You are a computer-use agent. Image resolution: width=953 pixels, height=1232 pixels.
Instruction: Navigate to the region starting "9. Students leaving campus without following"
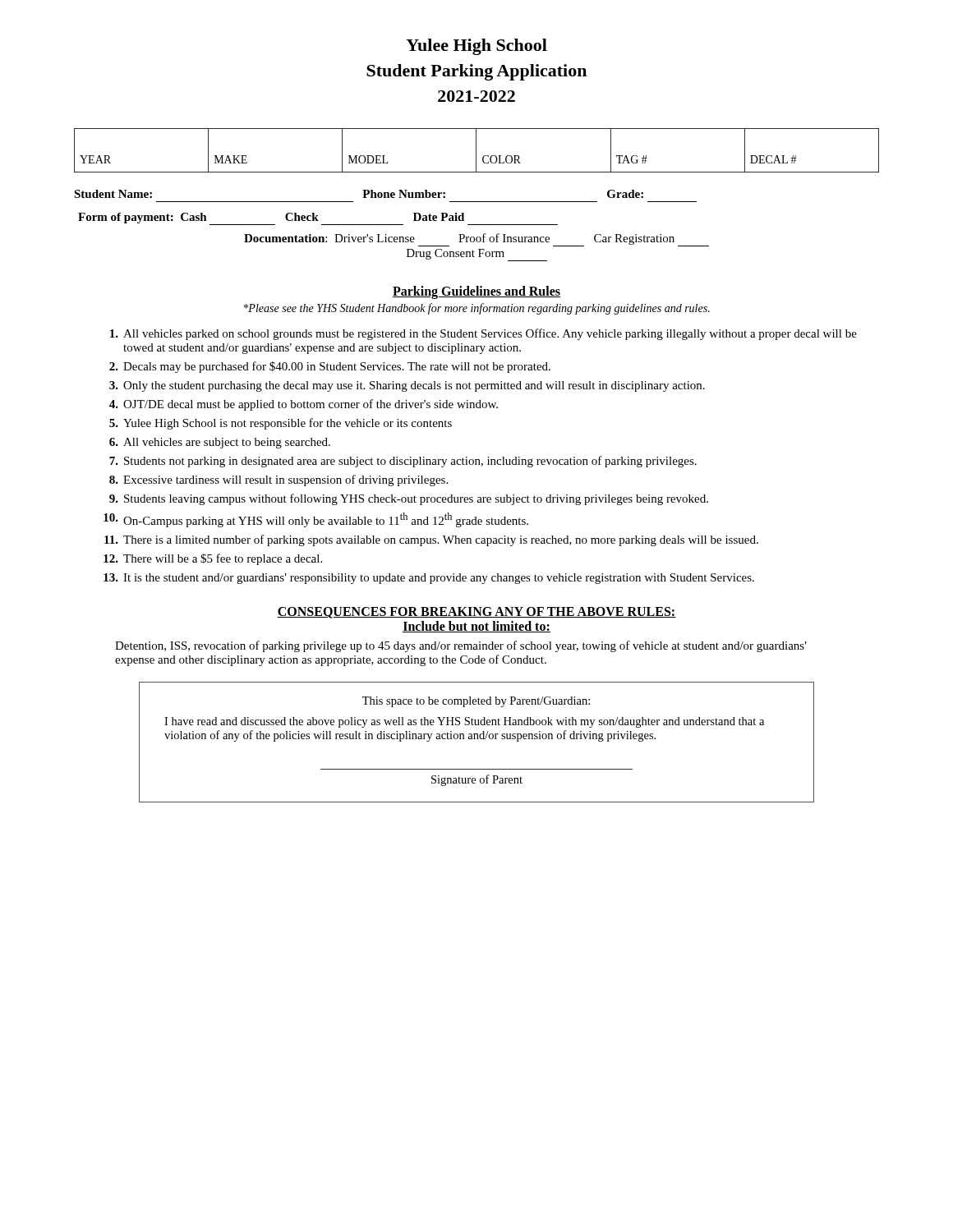(x=476, y=499)
